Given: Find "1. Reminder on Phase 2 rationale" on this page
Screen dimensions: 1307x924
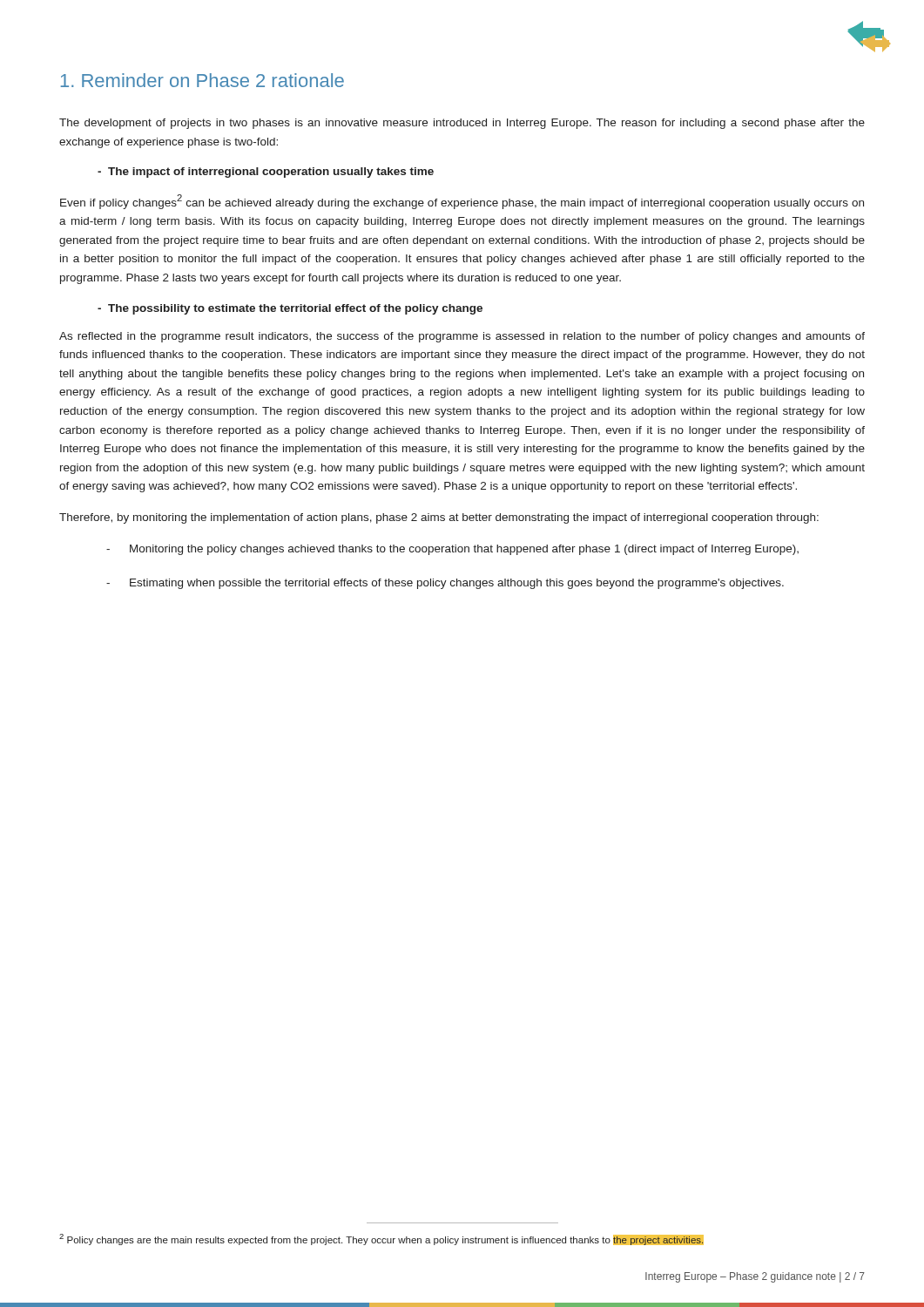Looking at the screenshot, I should [x=202, y=80].
